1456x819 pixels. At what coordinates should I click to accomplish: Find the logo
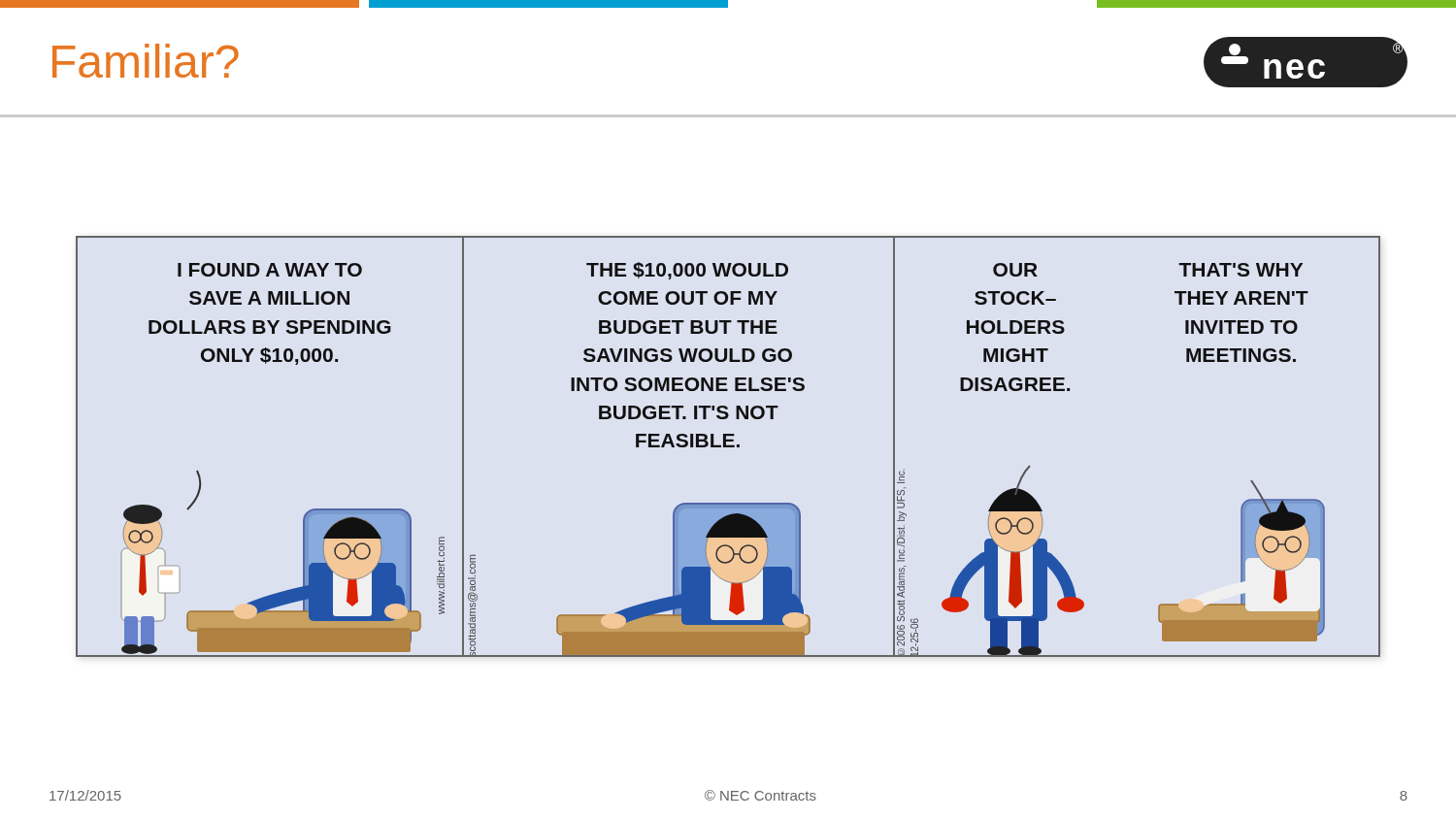(1306, 61)
